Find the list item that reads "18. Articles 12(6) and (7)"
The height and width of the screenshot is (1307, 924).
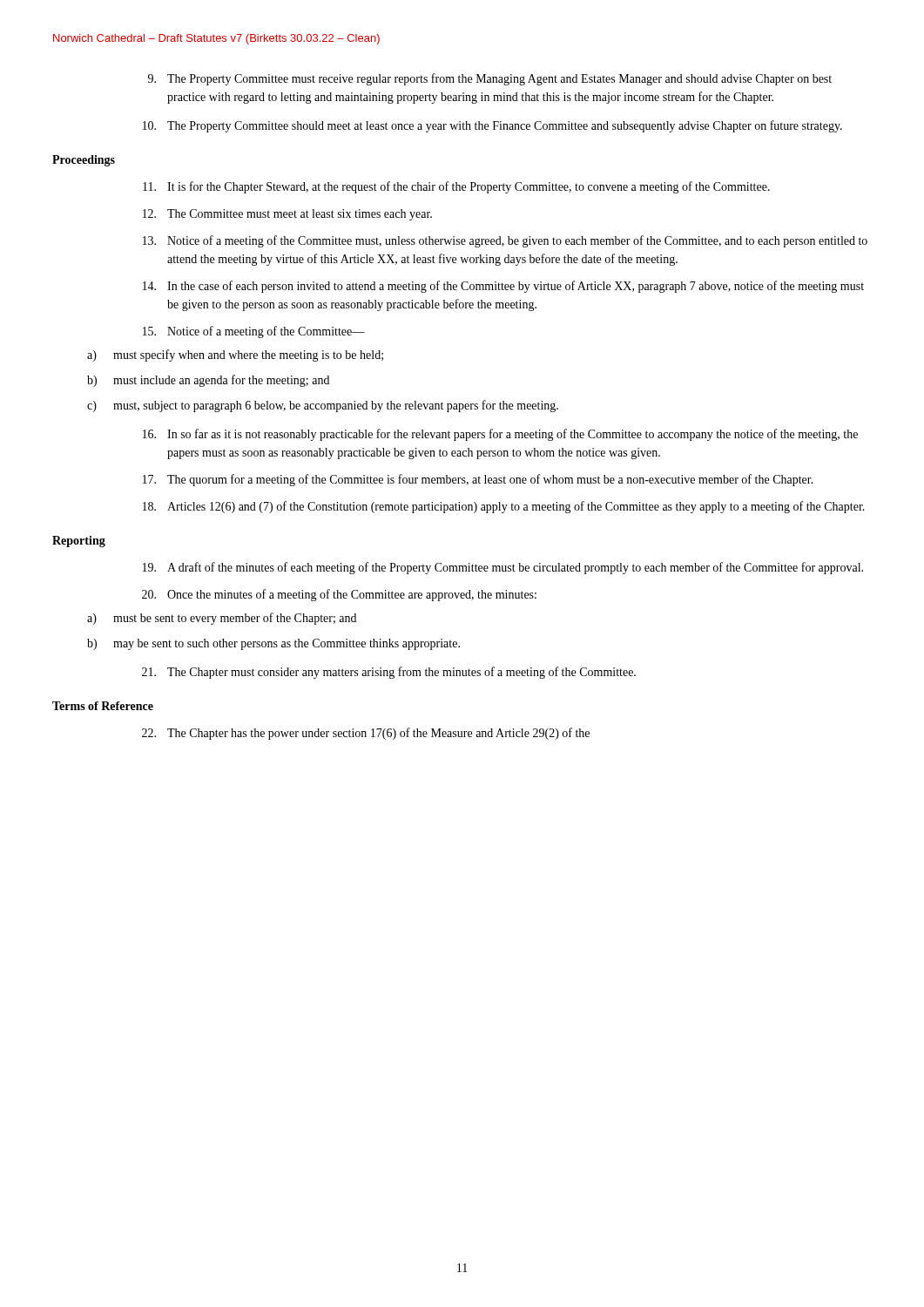pyautogui.click(x=462, y=507)
